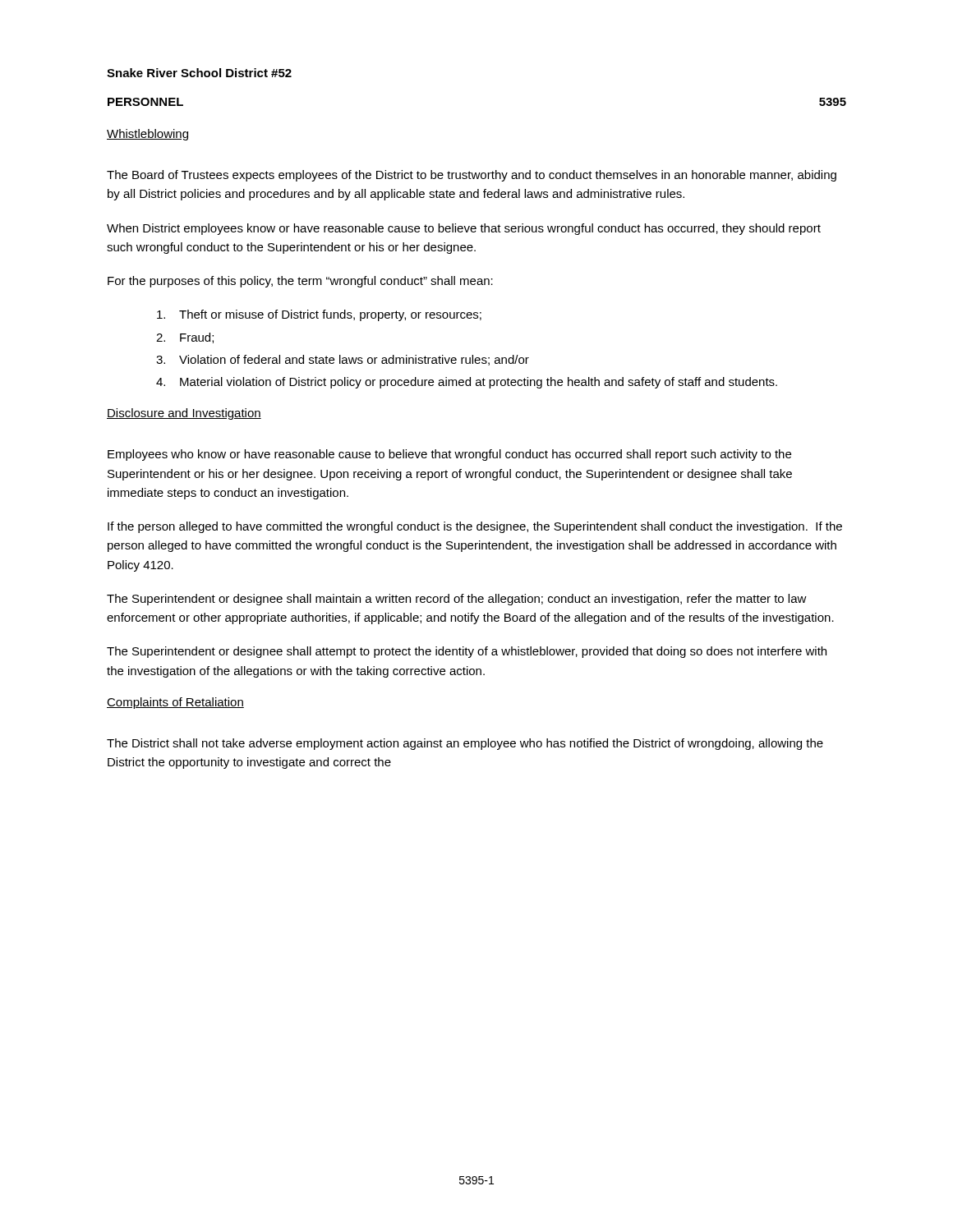Click on the list item containing "2. Fraud;"
Screen dimensions: 1232x953
[185, 337]
